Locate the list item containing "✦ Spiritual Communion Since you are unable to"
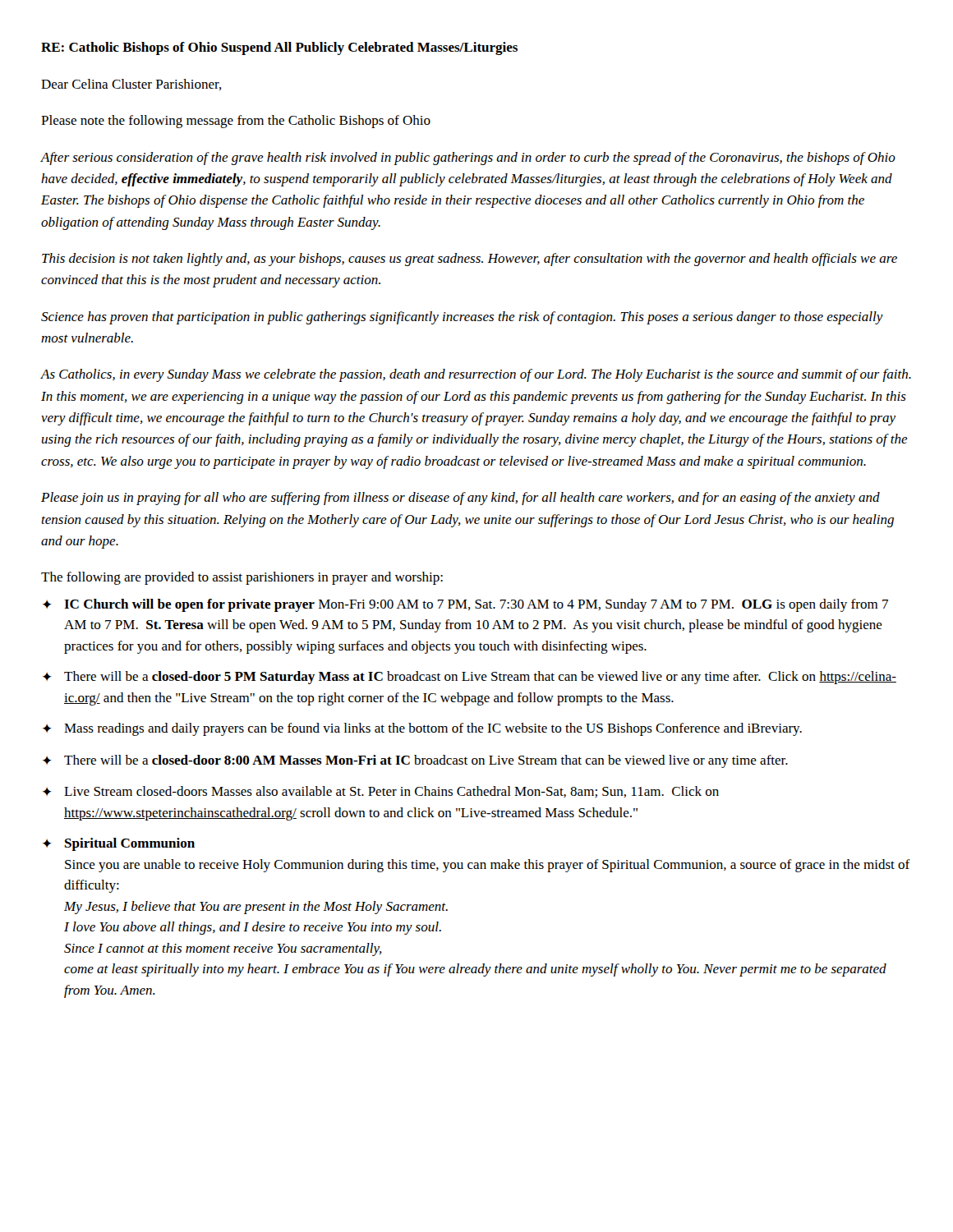Viewport: 953px width, 1232px height. [x=119, y=844]
